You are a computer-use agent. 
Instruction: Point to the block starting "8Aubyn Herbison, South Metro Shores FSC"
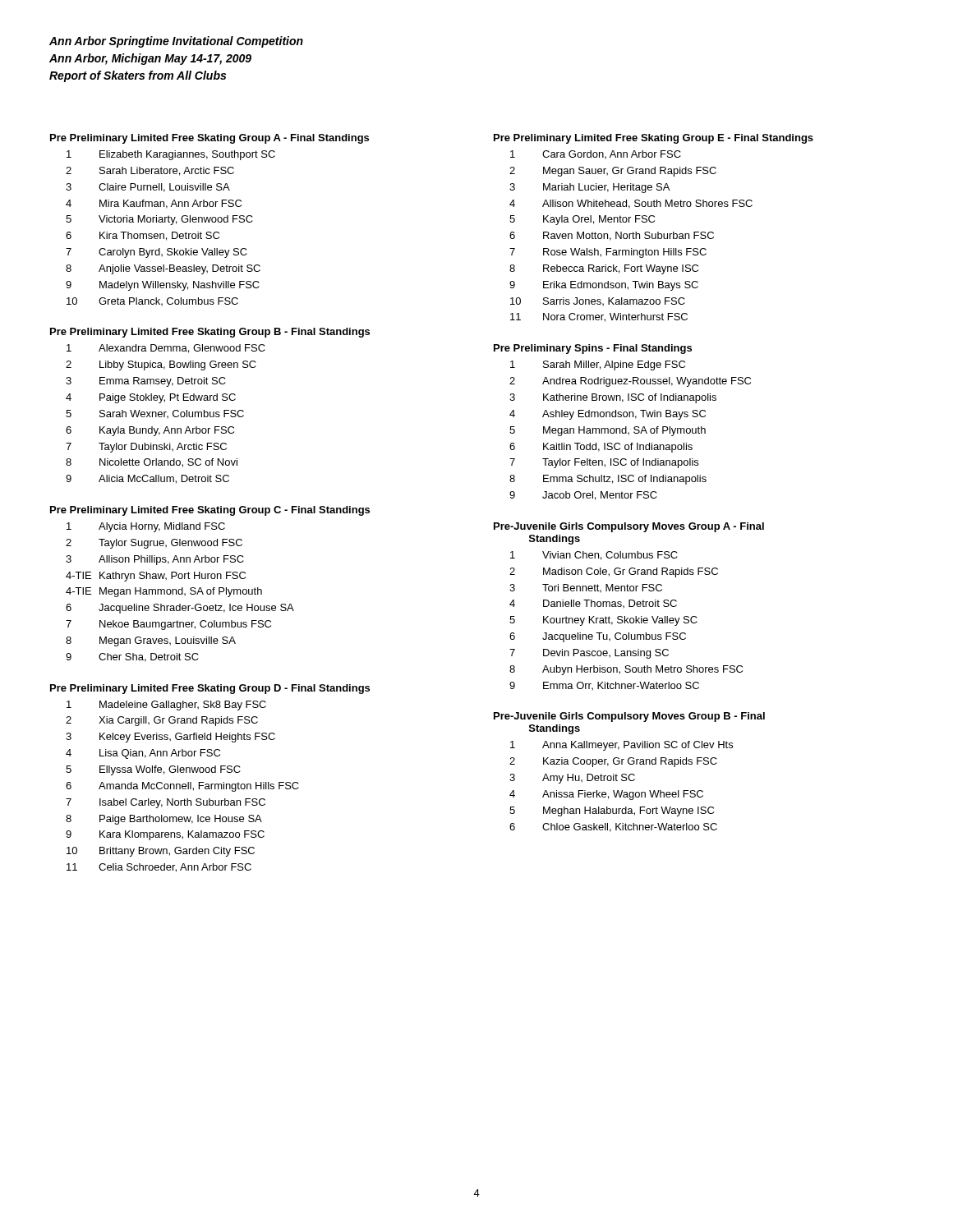click(x=702, y=670)
